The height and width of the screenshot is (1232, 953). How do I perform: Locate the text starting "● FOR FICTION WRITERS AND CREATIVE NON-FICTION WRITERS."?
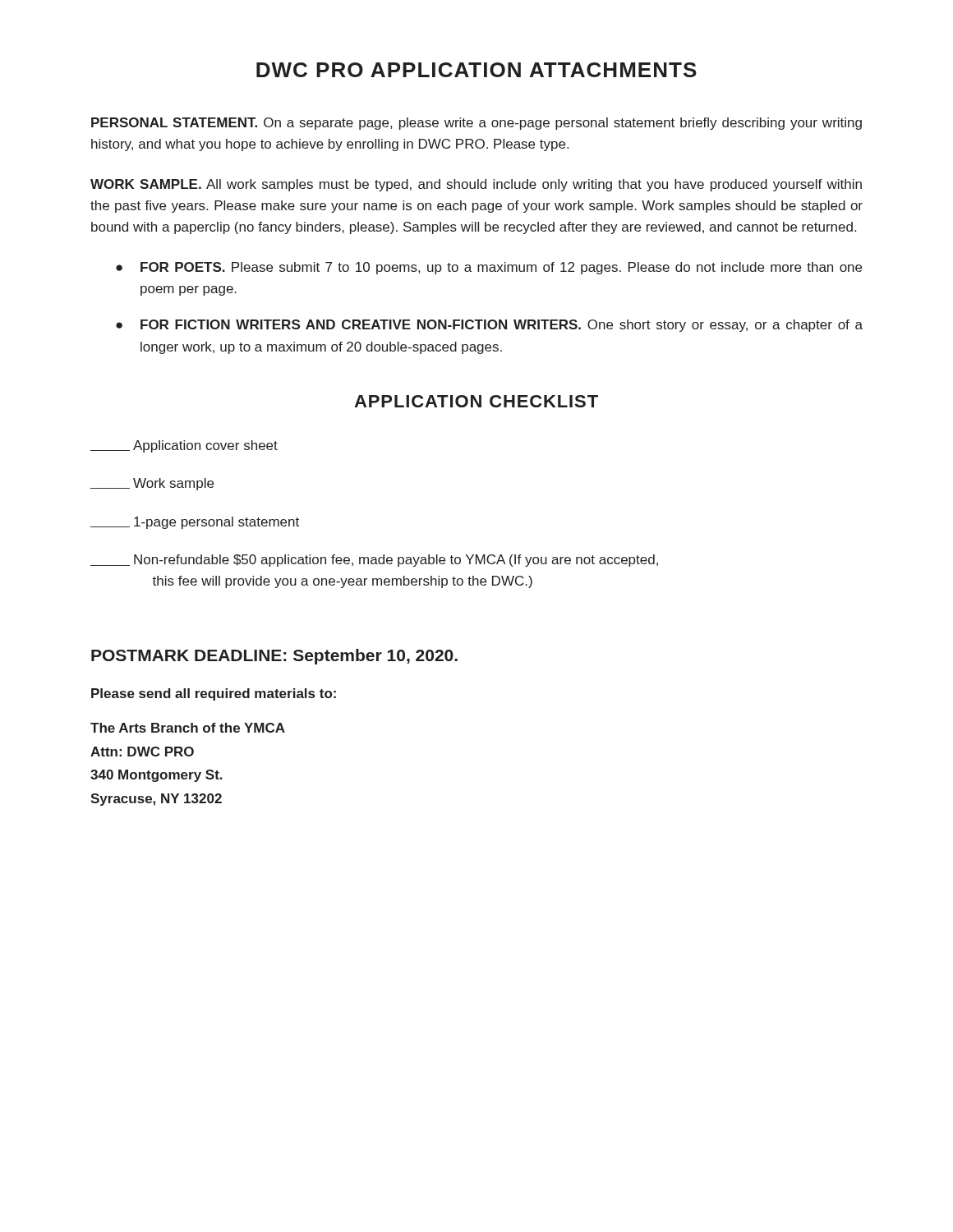tap(489, 335)
